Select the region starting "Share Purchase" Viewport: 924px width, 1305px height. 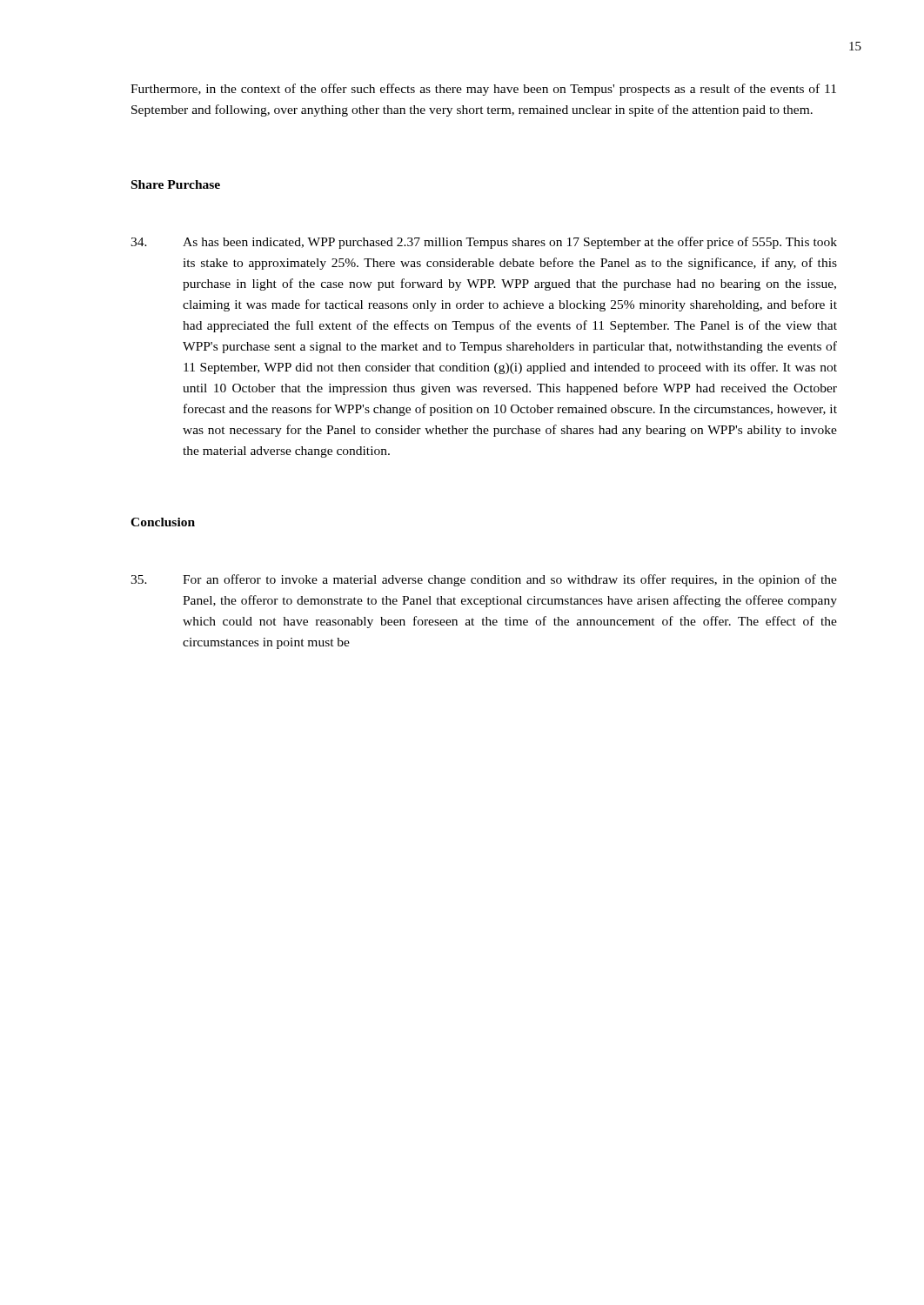pos(175,184)
